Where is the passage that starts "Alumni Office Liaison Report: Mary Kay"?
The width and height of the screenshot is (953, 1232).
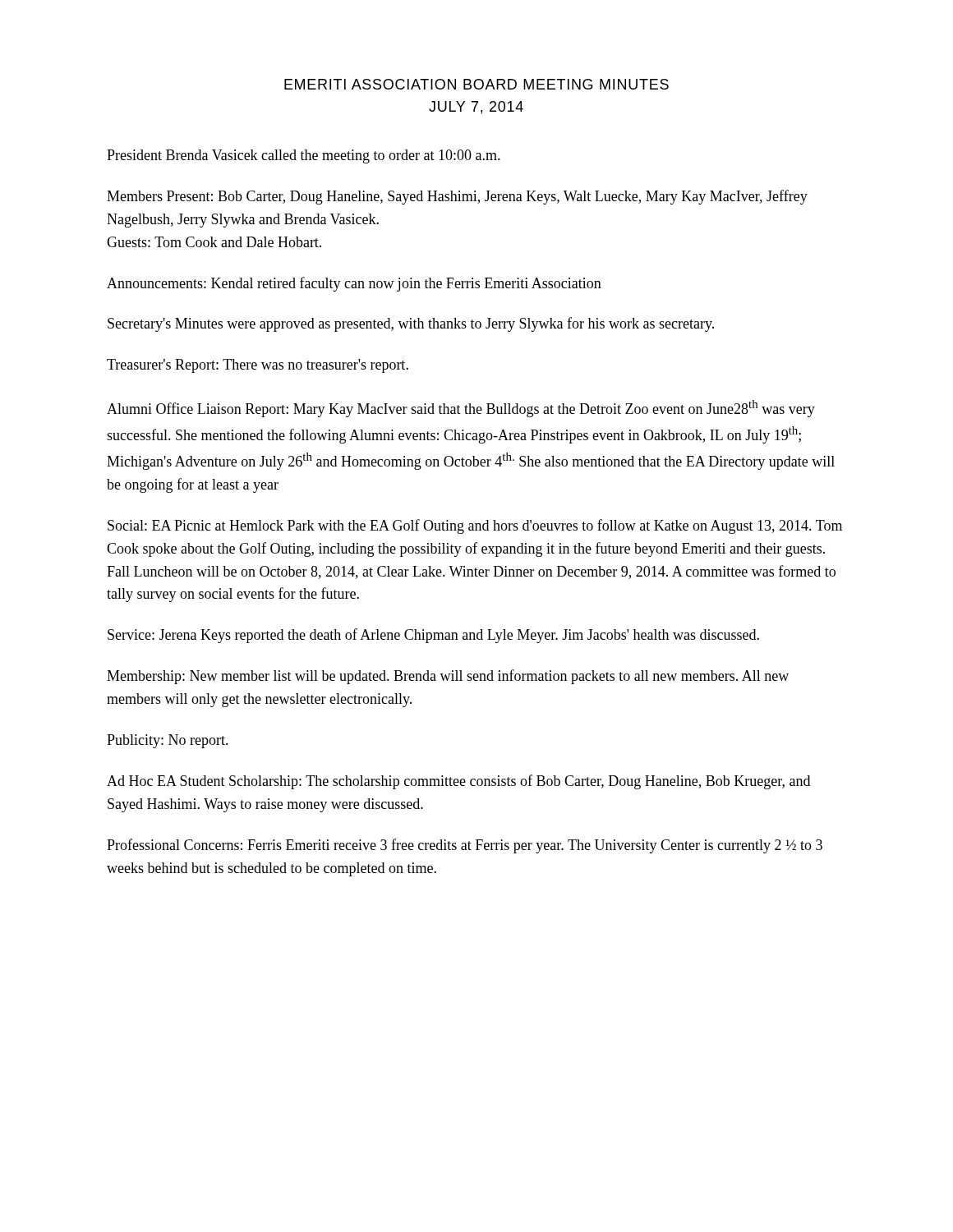(471, 445)
